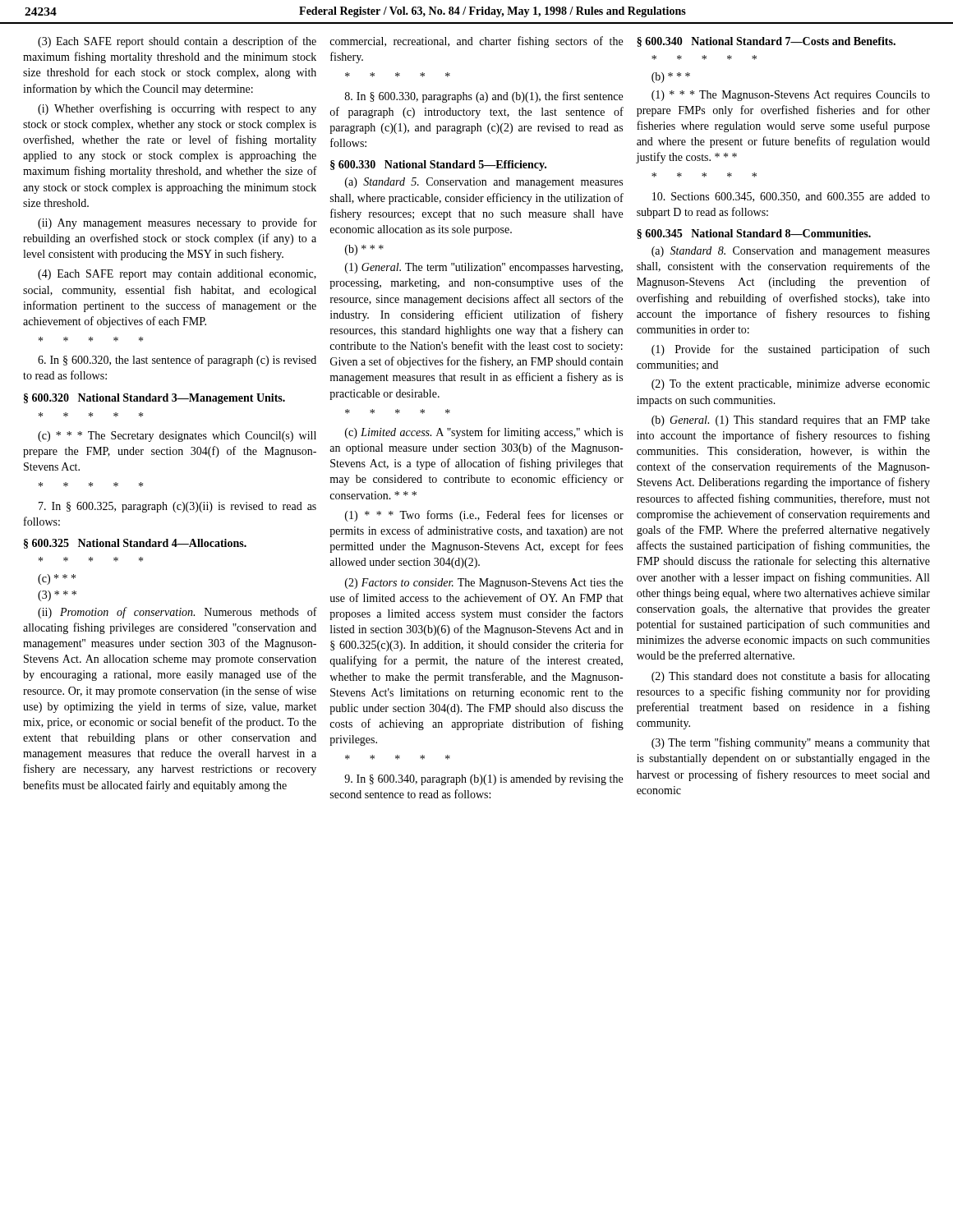Find the text block with the text "In § 600.340, paragraph (b)(1) is"
Image resolution: width=953 pixels, height=1232 pixels.
[x=476, y=787]
